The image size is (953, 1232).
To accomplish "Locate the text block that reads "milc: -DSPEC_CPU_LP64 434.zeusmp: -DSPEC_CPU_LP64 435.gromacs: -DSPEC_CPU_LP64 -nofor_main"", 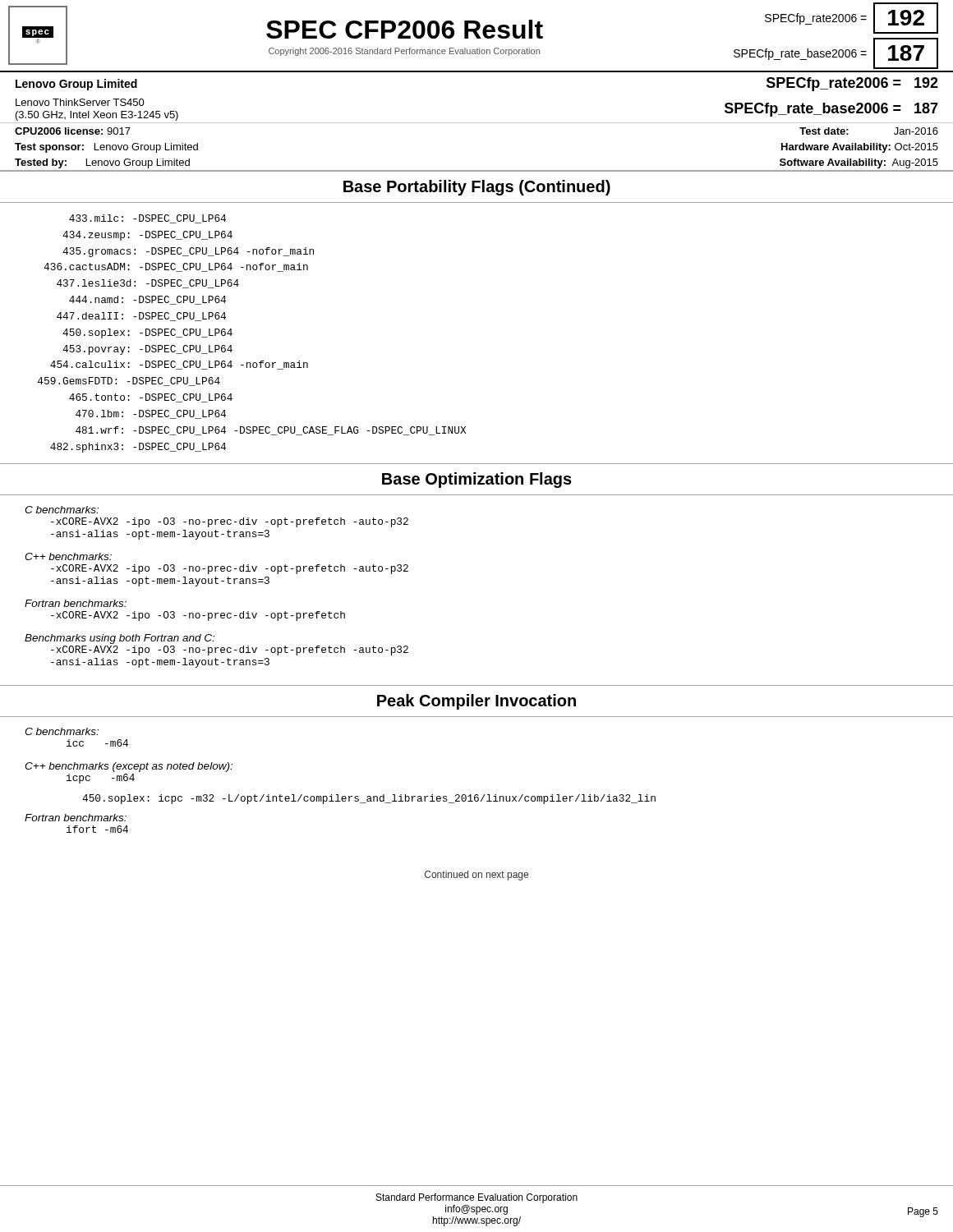I will (147, 219).
